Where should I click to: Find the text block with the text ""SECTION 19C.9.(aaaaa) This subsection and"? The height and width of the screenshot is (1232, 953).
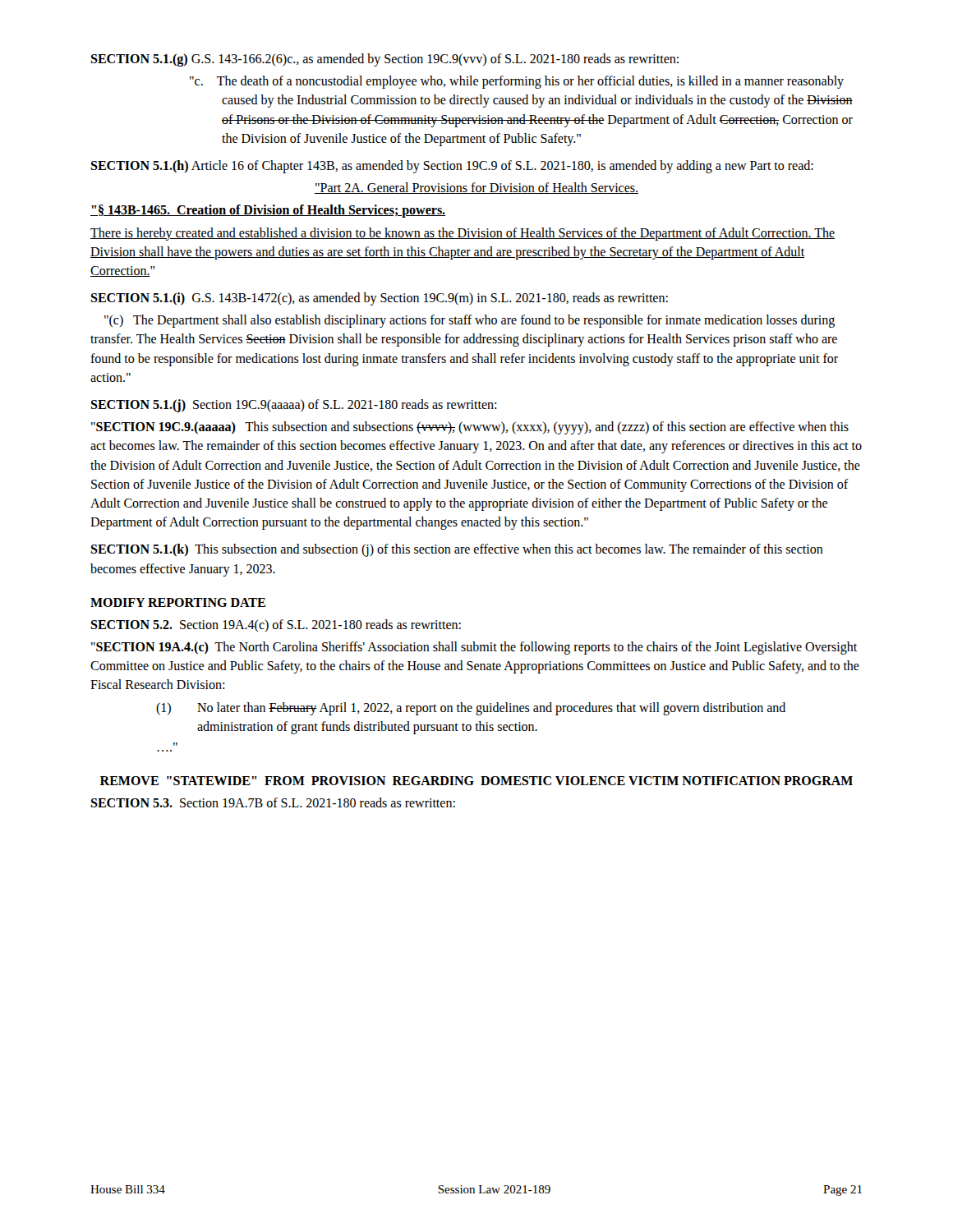476,475
